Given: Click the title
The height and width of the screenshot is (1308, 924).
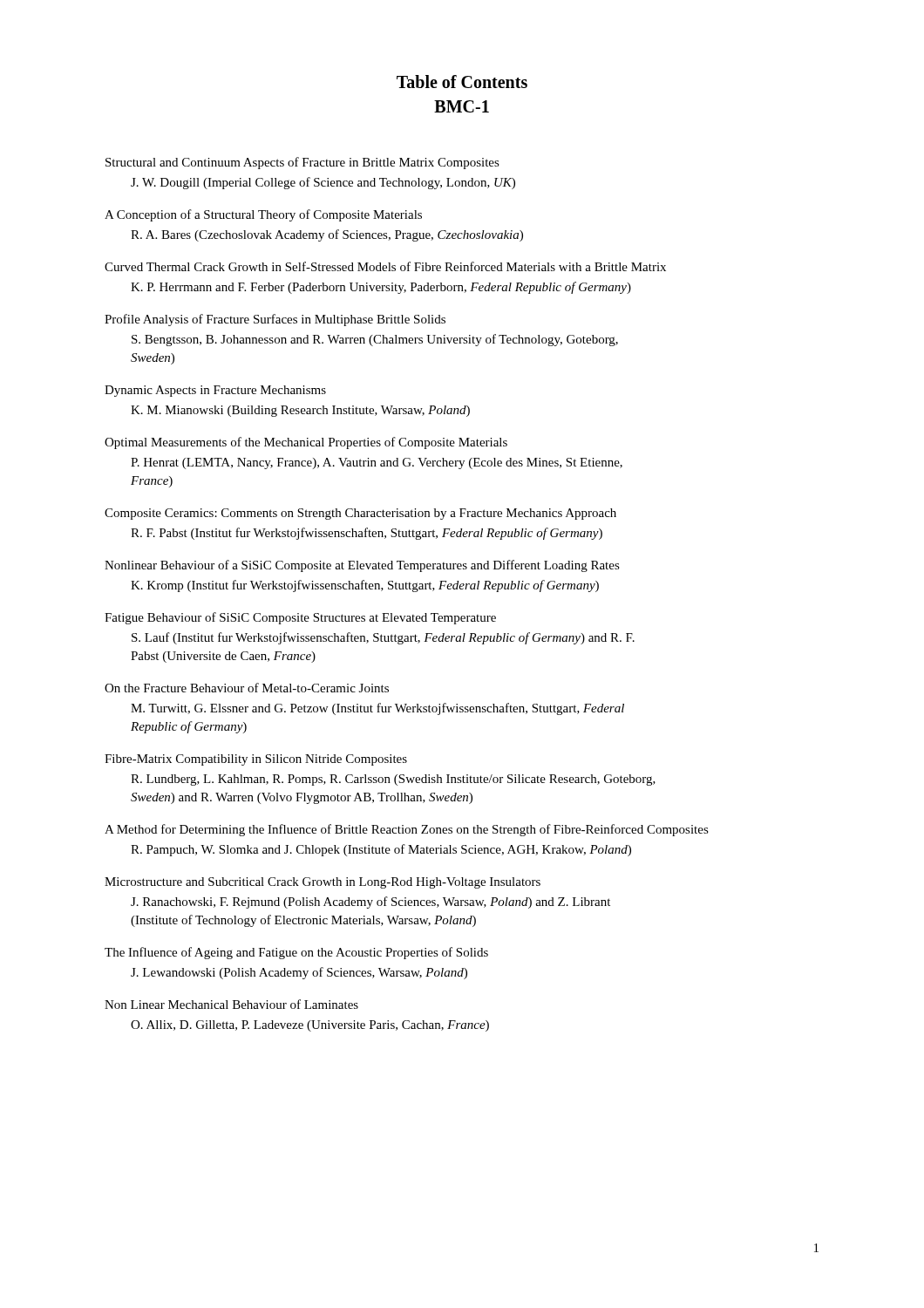Looking at the screenshot, I should [x=462, y=94].
